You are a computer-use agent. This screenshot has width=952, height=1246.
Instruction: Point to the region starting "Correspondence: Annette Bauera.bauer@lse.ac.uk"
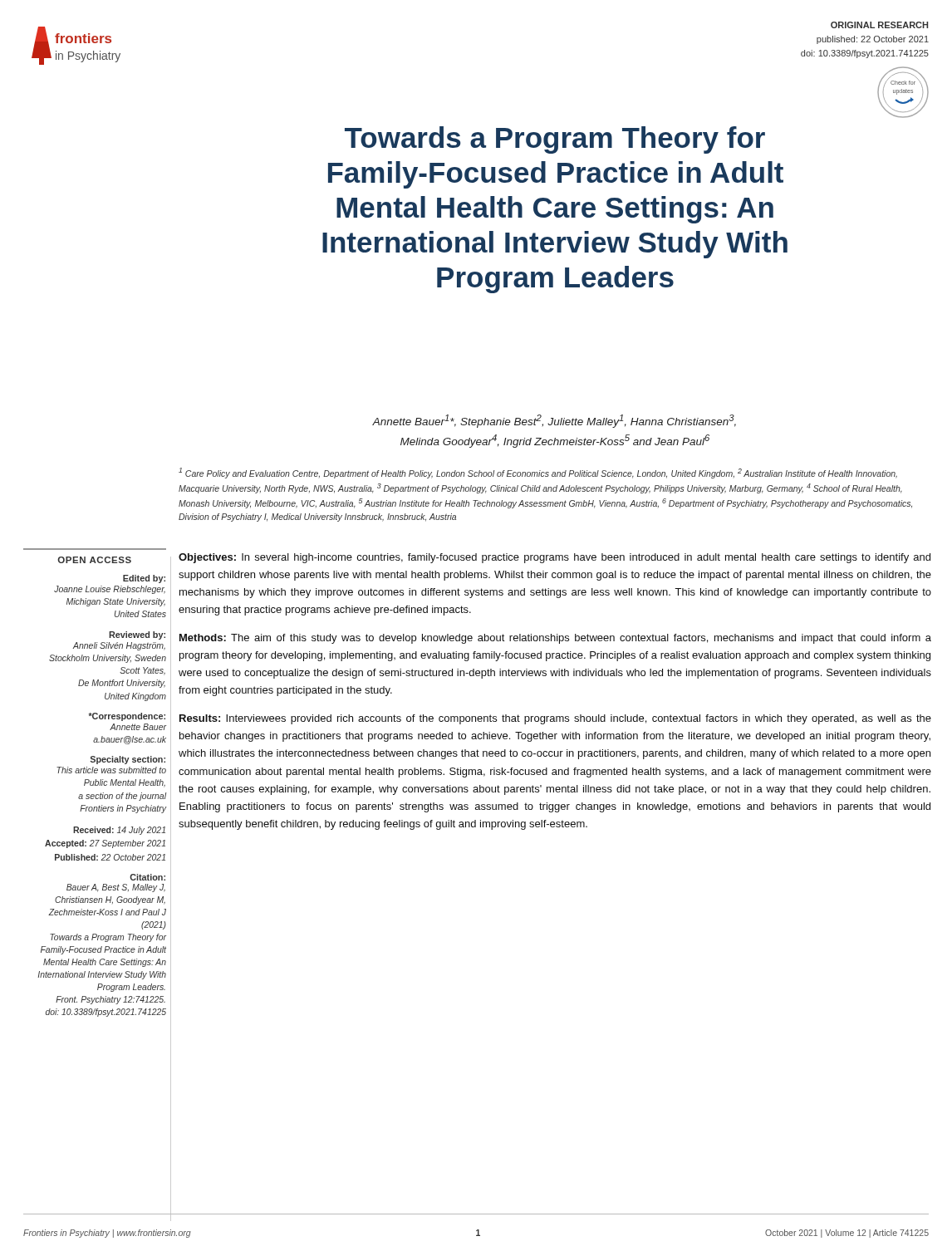point(95,728)
